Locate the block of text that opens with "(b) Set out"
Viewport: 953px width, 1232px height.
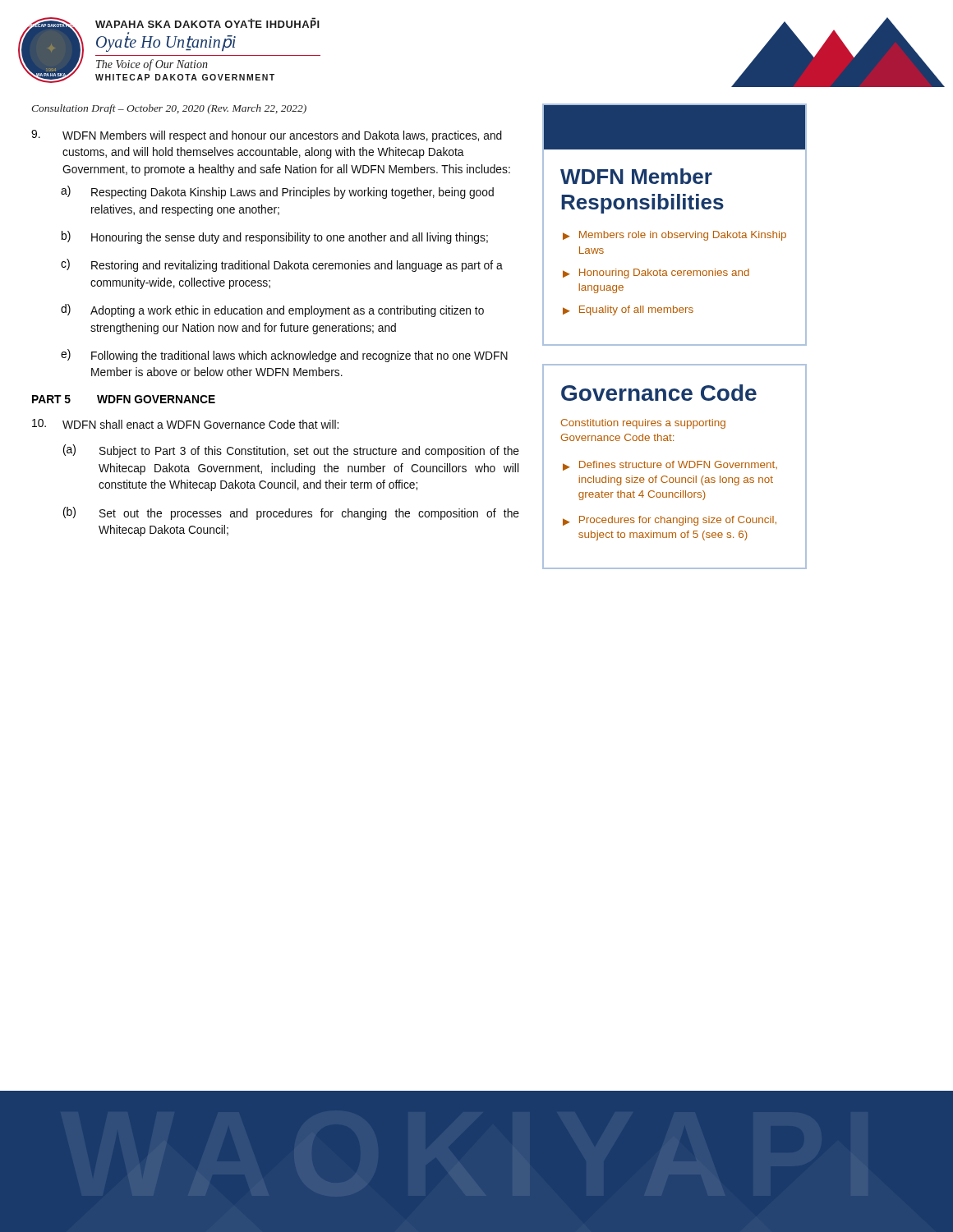(x=291, y=522)
